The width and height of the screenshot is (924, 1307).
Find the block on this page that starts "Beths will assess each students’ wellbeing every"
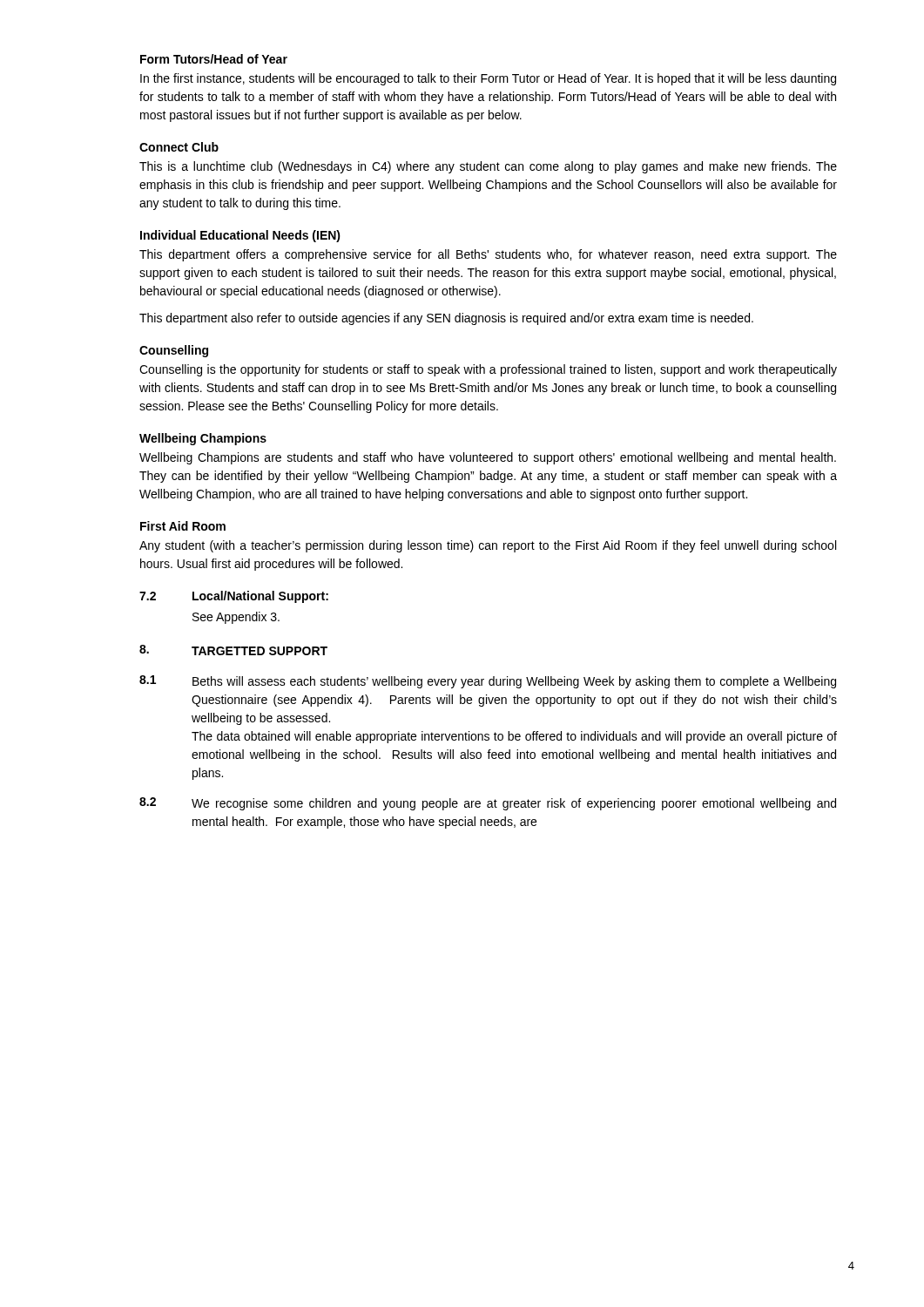[x=514, y=727]
